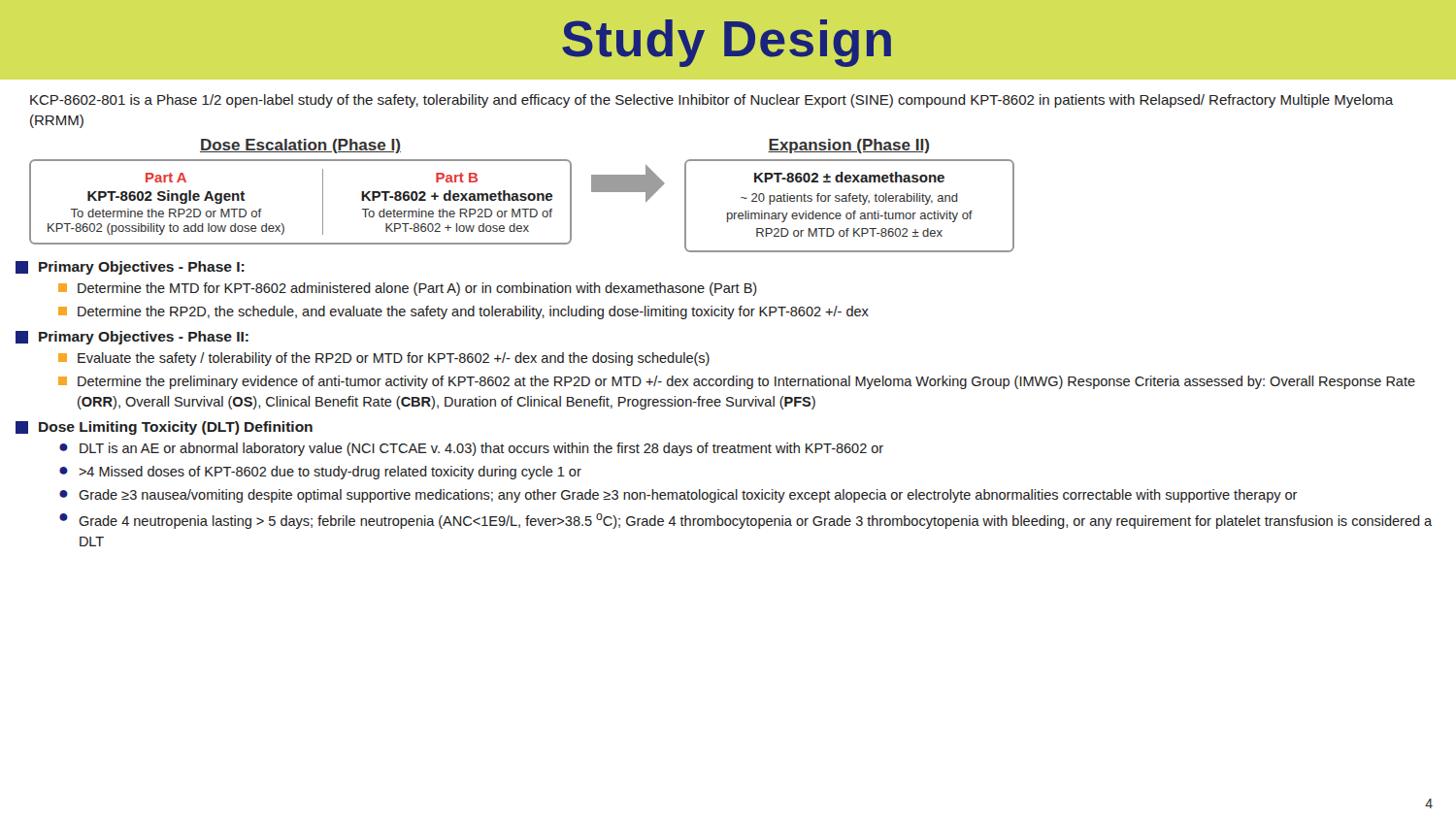Click the passage that begins "Dose Limiting Toxicity (DLT)"
This screenshot has width=1456, height=819.
tap(164, 427)
